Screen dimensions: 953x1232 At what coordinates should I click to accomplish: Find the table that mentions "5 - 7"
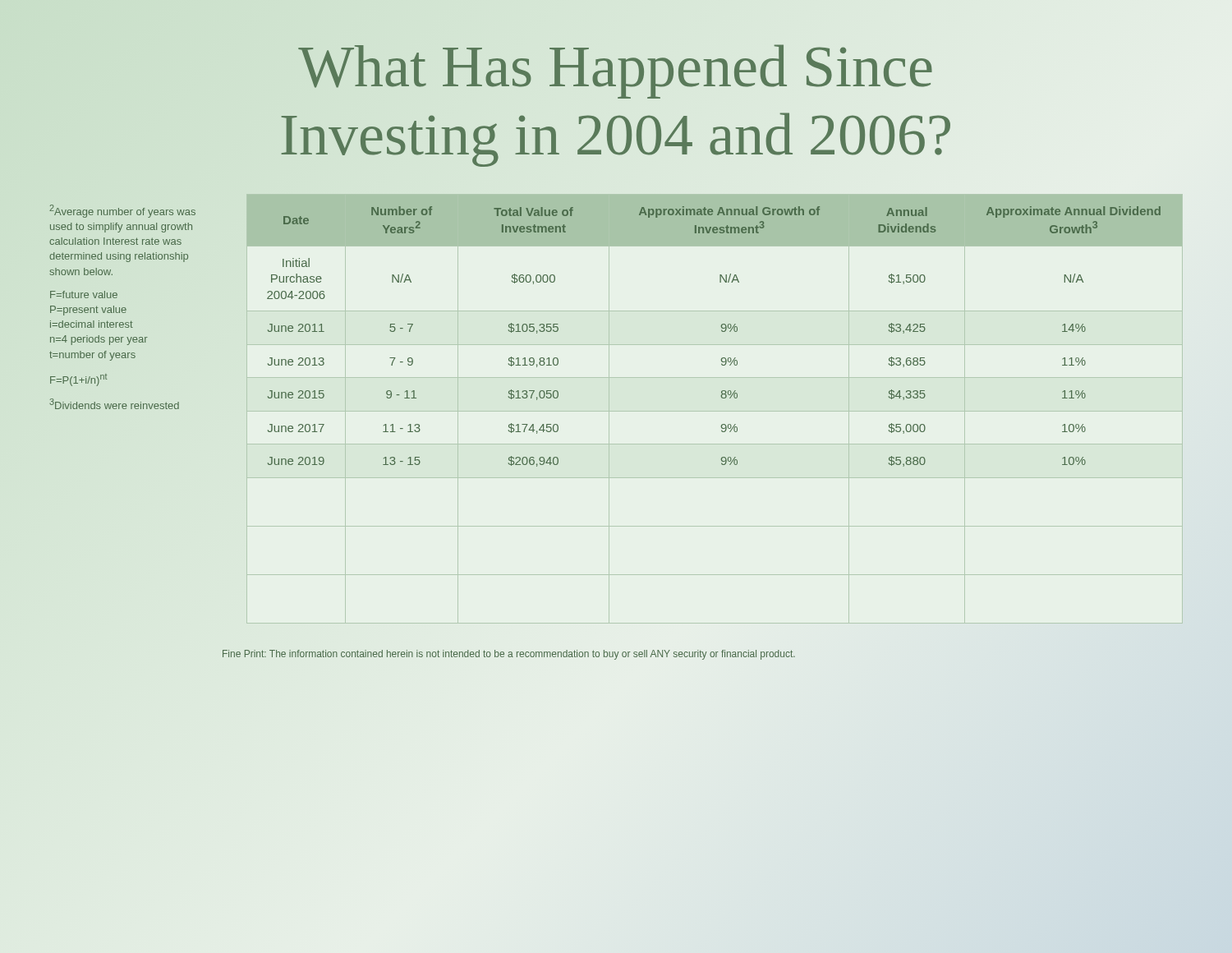point(715,408)
